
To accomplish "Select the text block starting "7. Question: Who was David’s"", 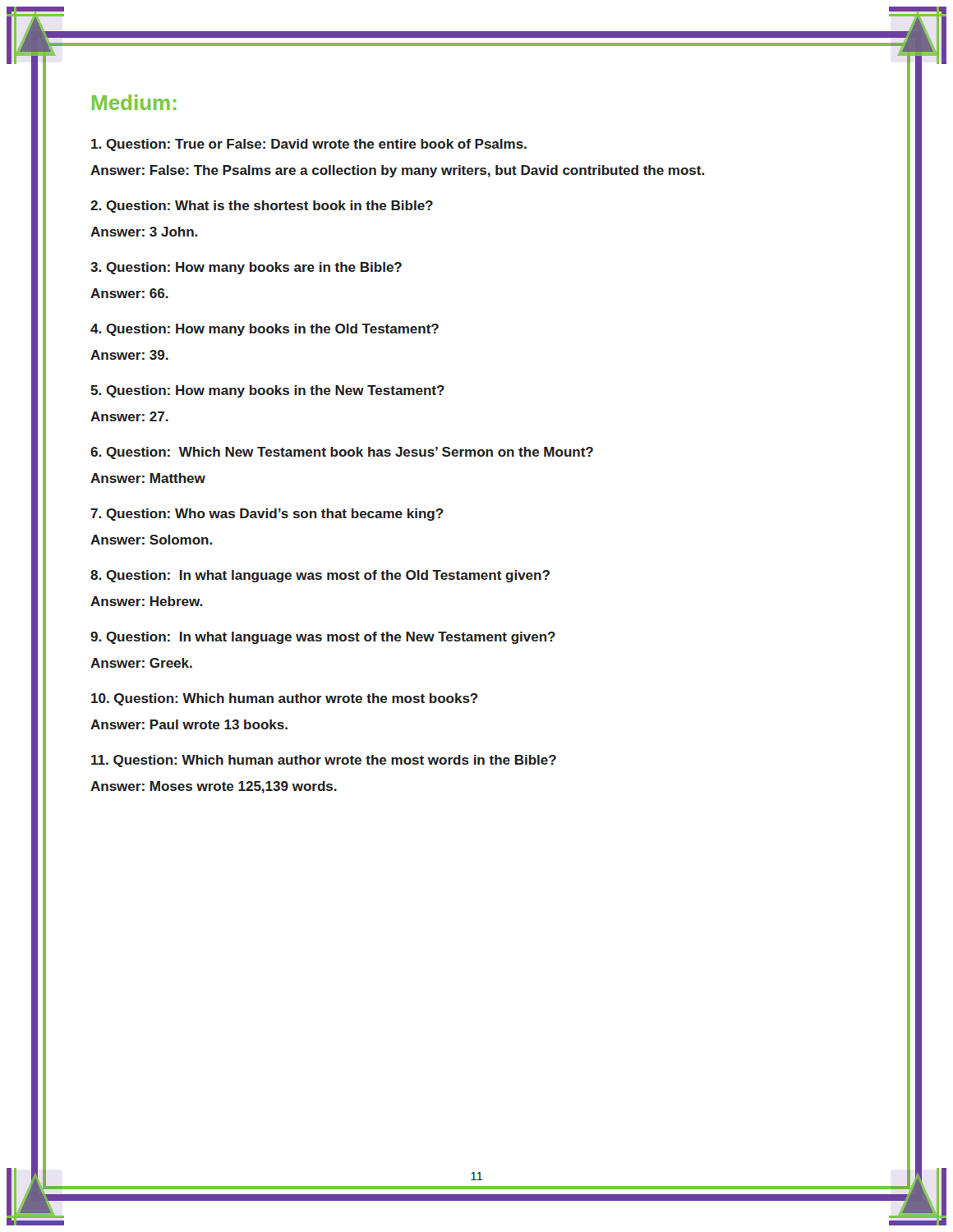I will pos(267,515).
